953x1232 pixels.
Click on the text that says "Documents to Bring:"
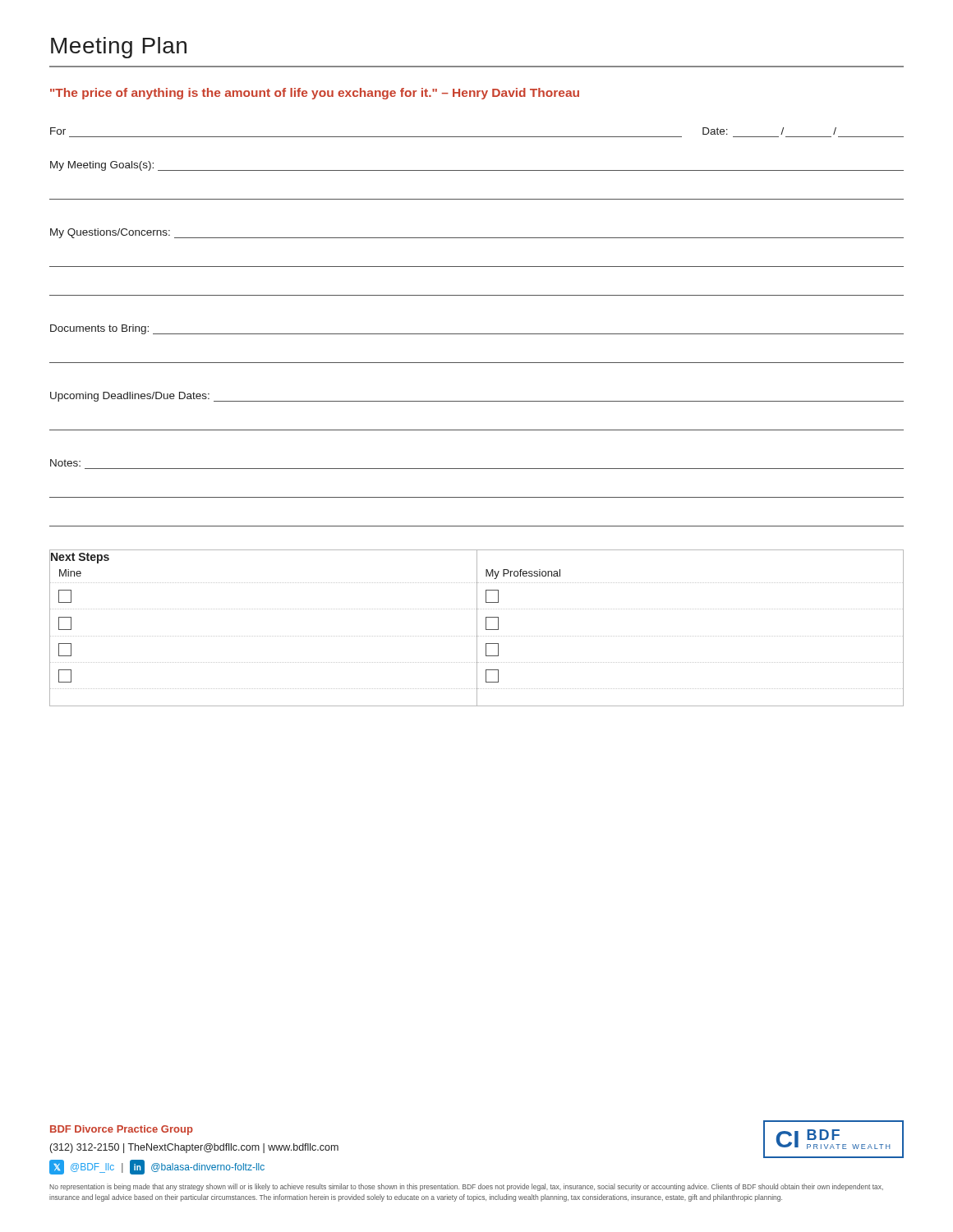(x=476, y=341)
